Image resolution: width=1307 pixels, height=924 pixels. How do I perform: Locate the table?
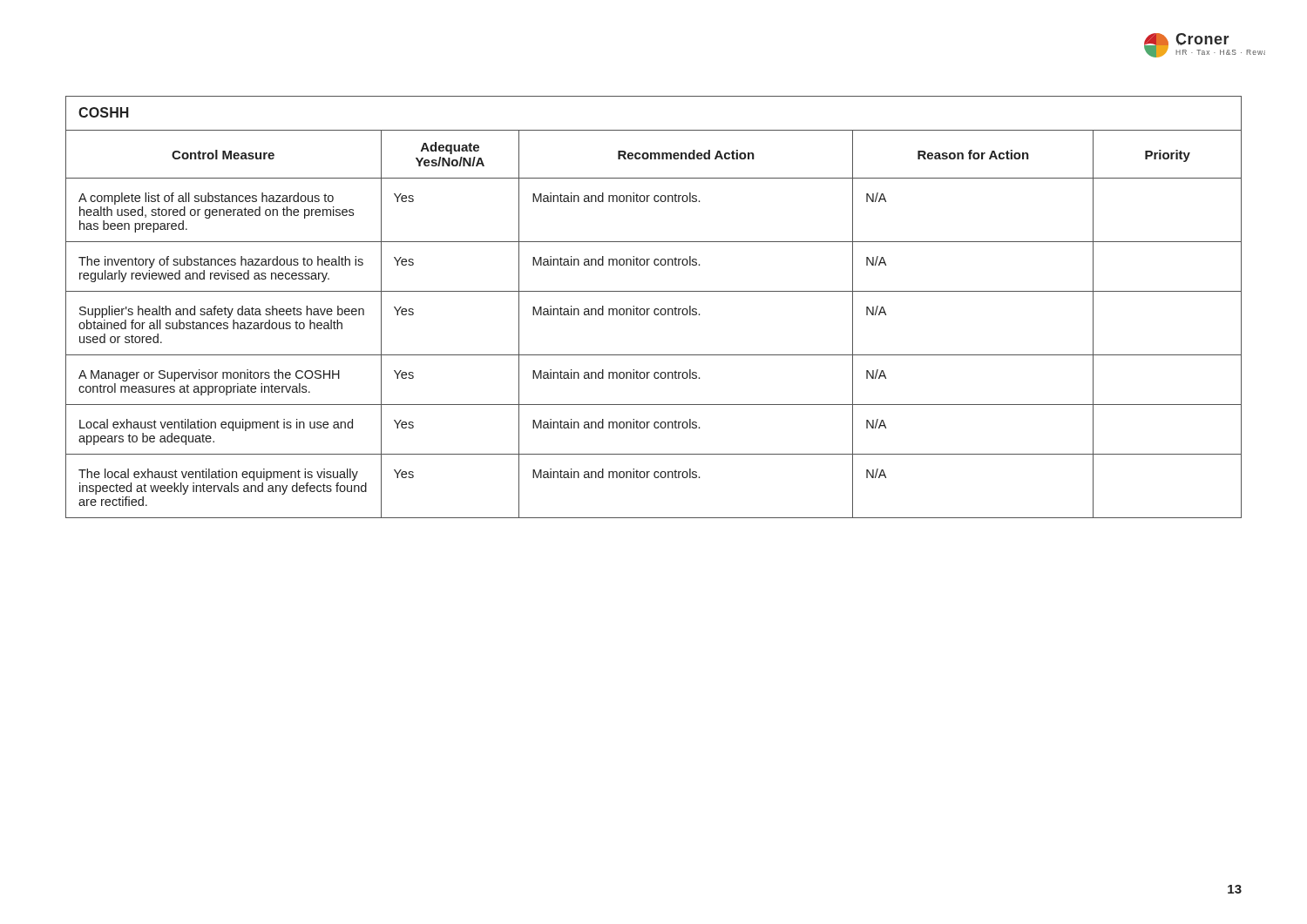point(654,307)
